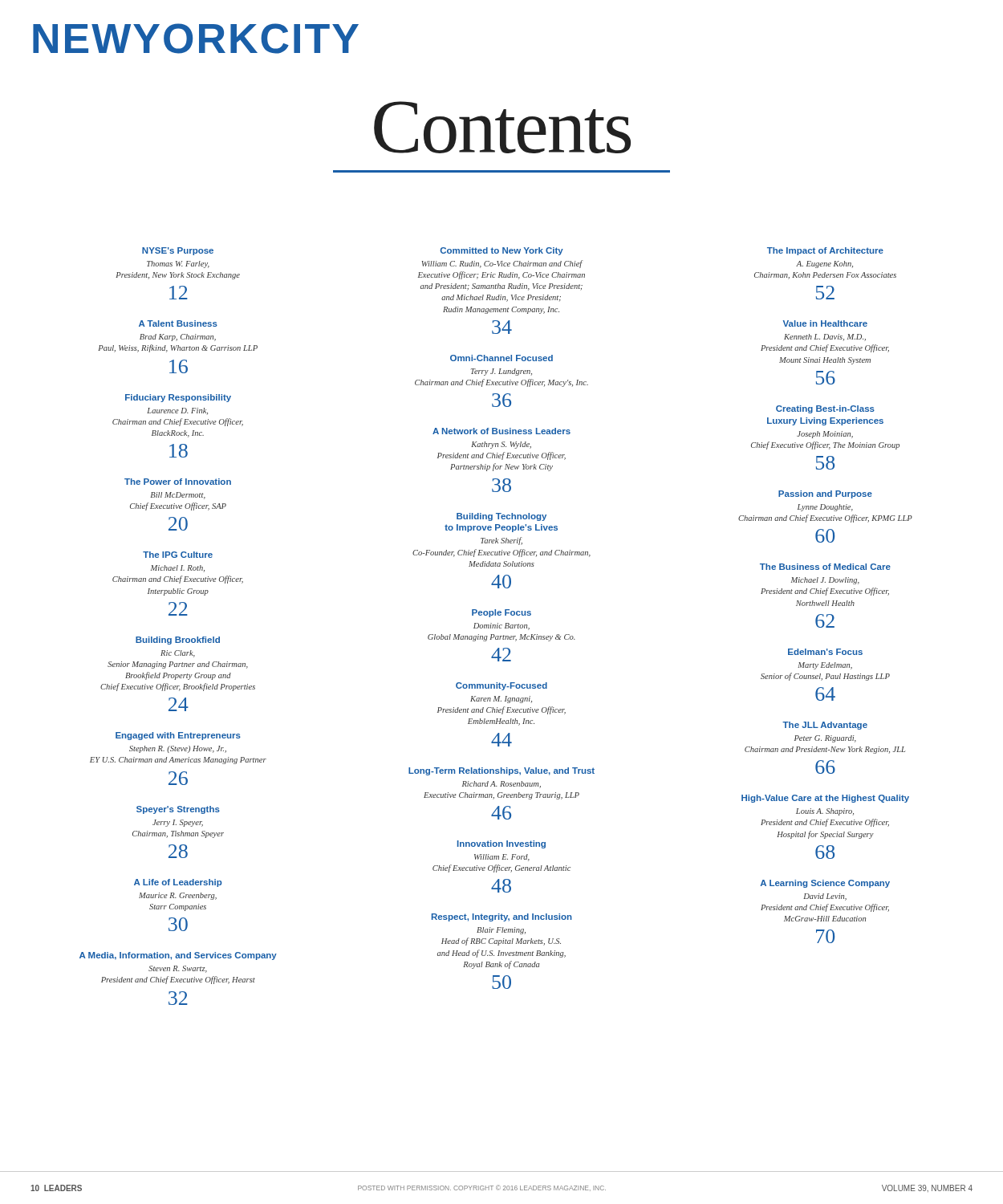Locate the list item with the text "A Life of Leadership Maurice R."
The width and height of the screenshot is (1003, 1204).
click(178, 906)
